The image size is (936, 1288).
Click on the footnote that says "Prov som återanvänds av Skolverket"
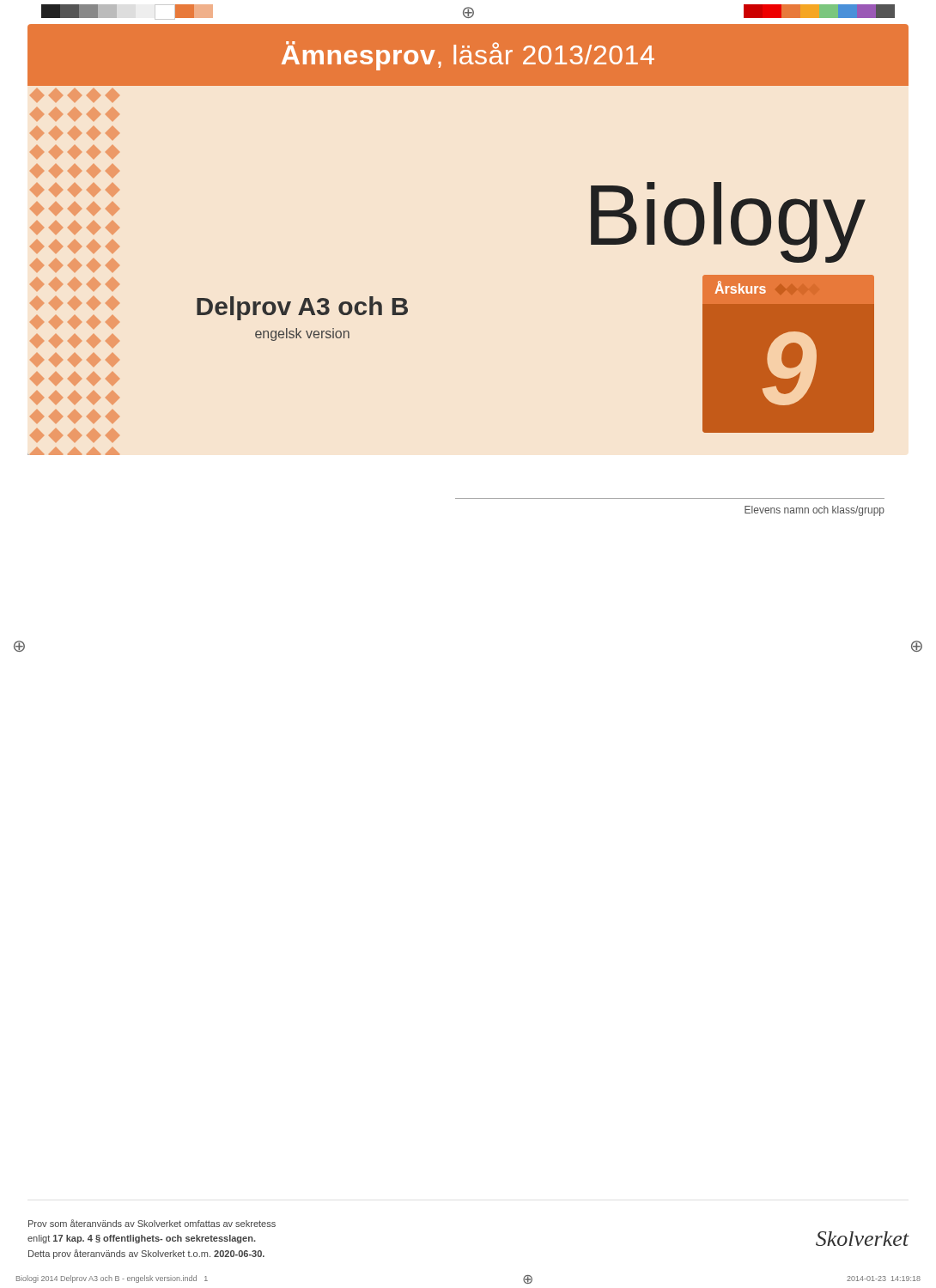[152, 1238]
